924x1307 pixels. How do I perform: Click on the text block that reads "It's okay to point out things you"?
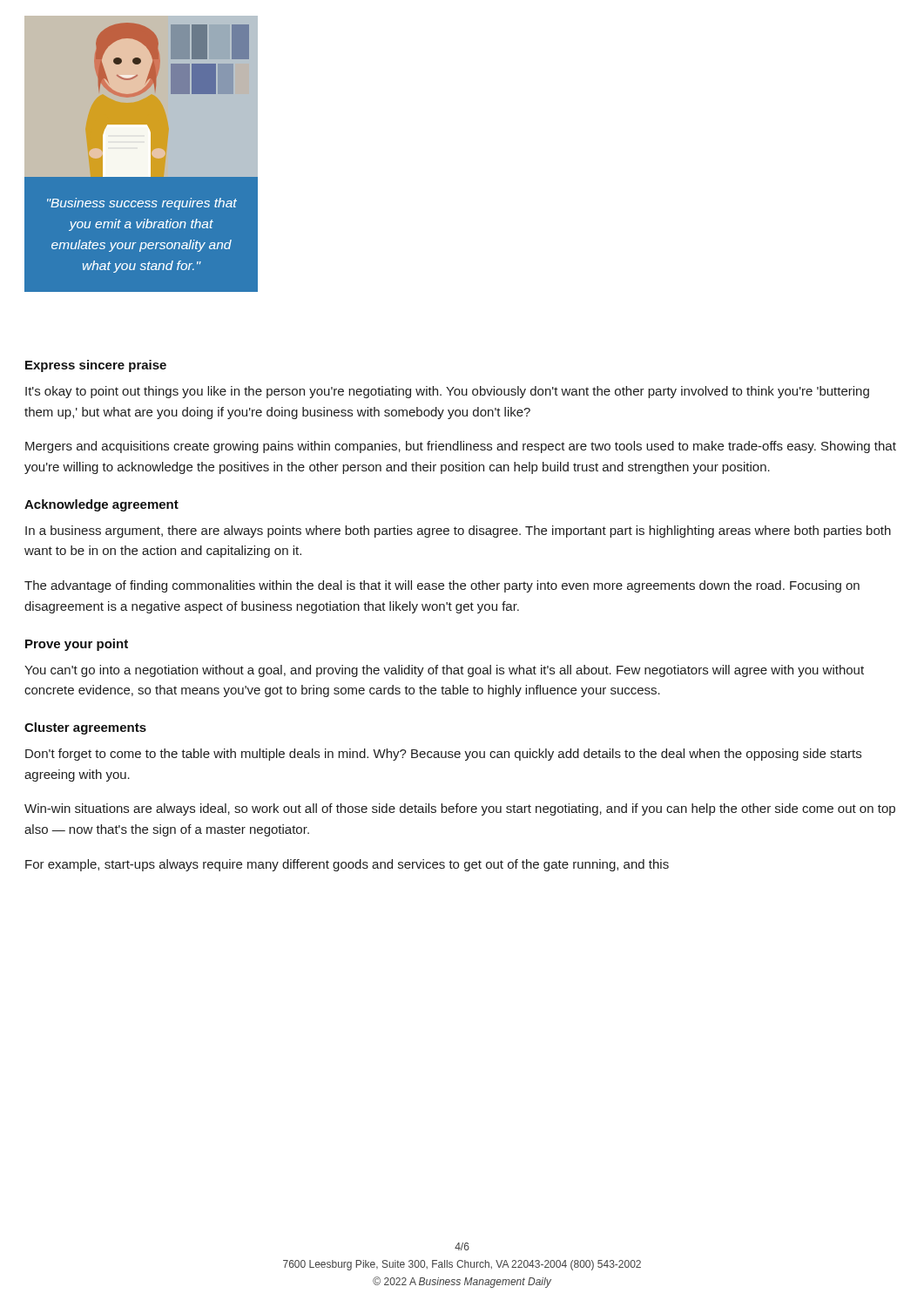(447, 401)
